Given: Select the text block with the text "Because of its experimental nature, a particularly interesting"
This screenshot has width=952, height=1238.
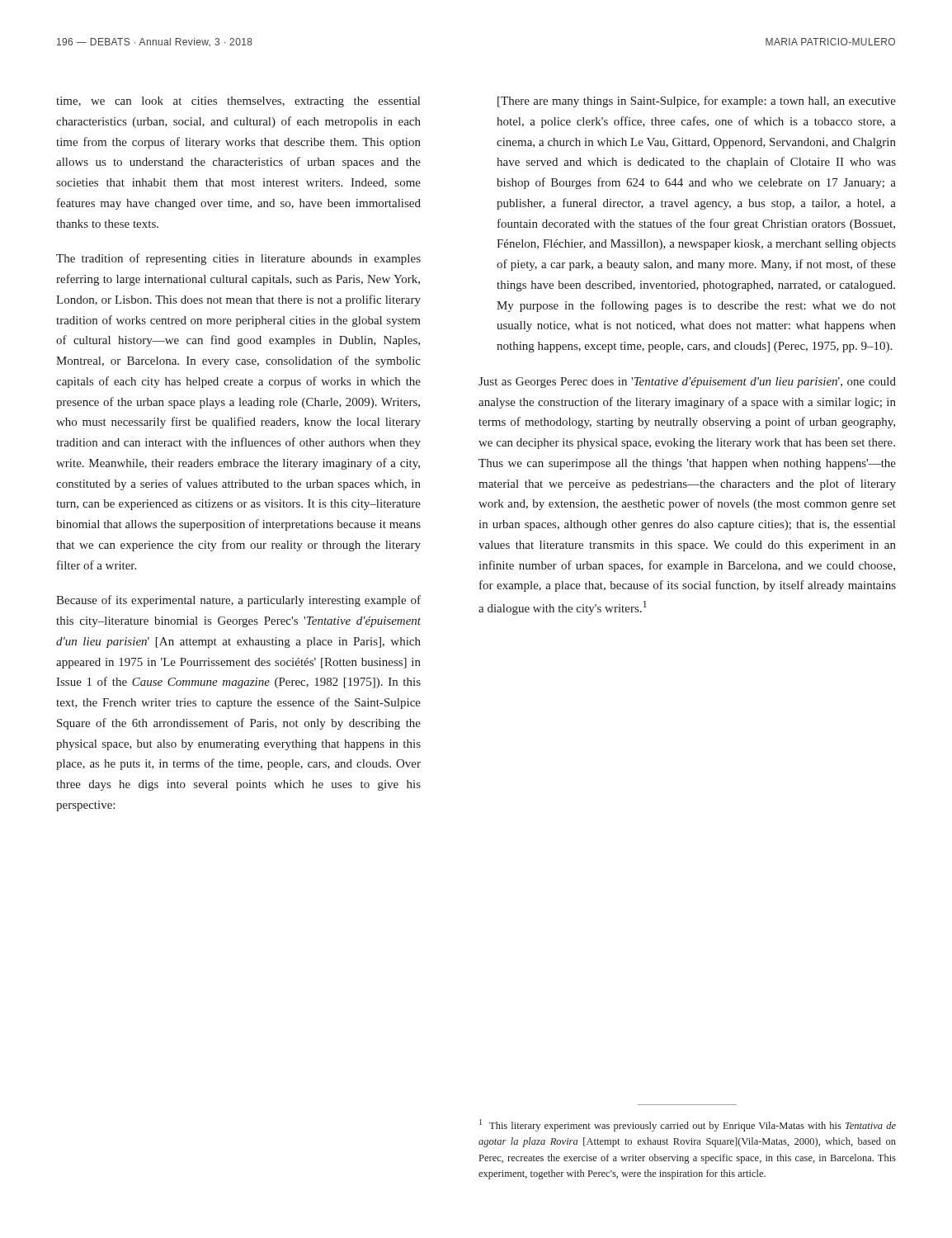Looking at the screenshot, I should pyautogui.click(x=238, y=703).
